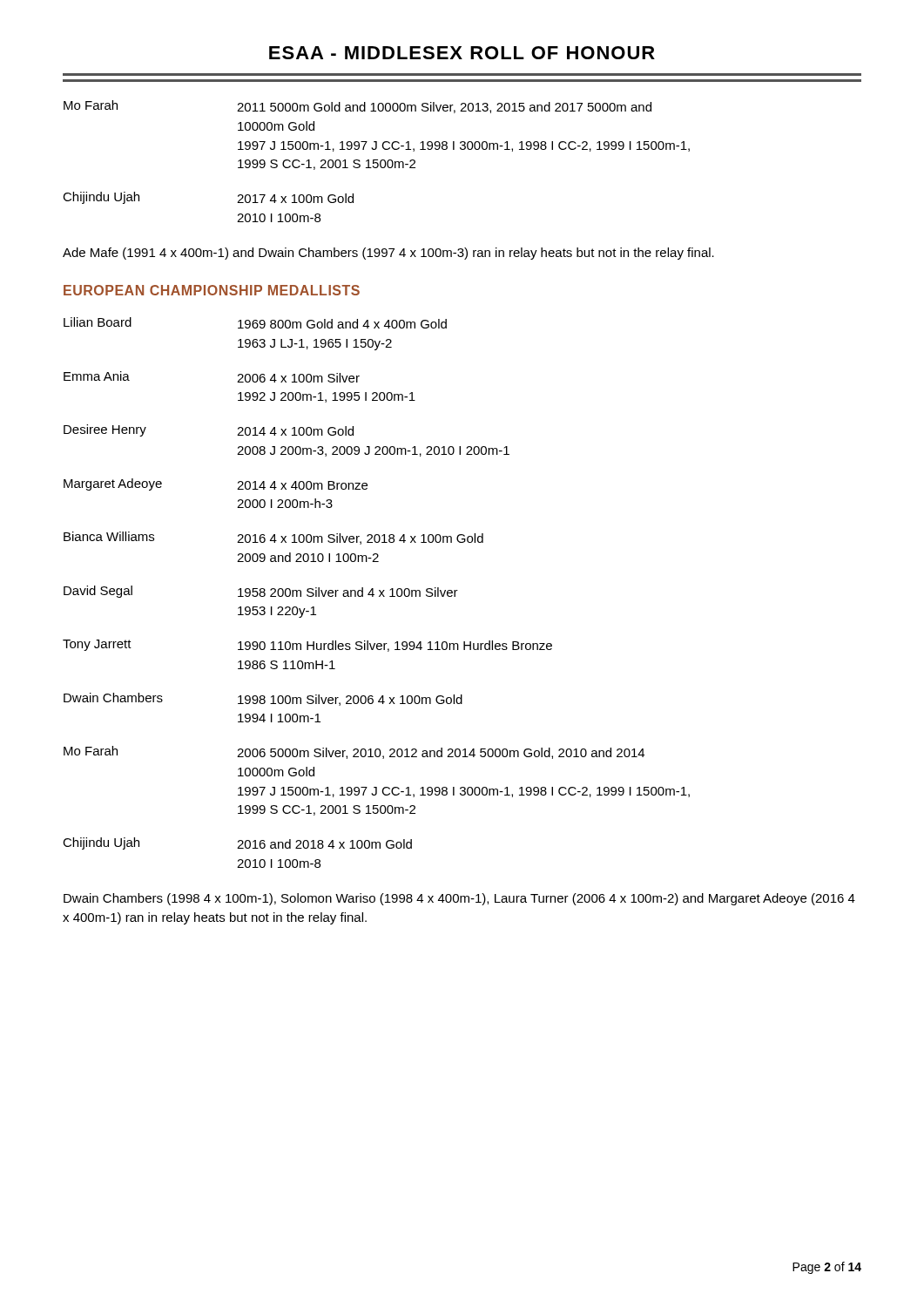924x1307 pixels.
Task: Point to the passage starting "Emma Ania 2006"
Action: [97, 377]
